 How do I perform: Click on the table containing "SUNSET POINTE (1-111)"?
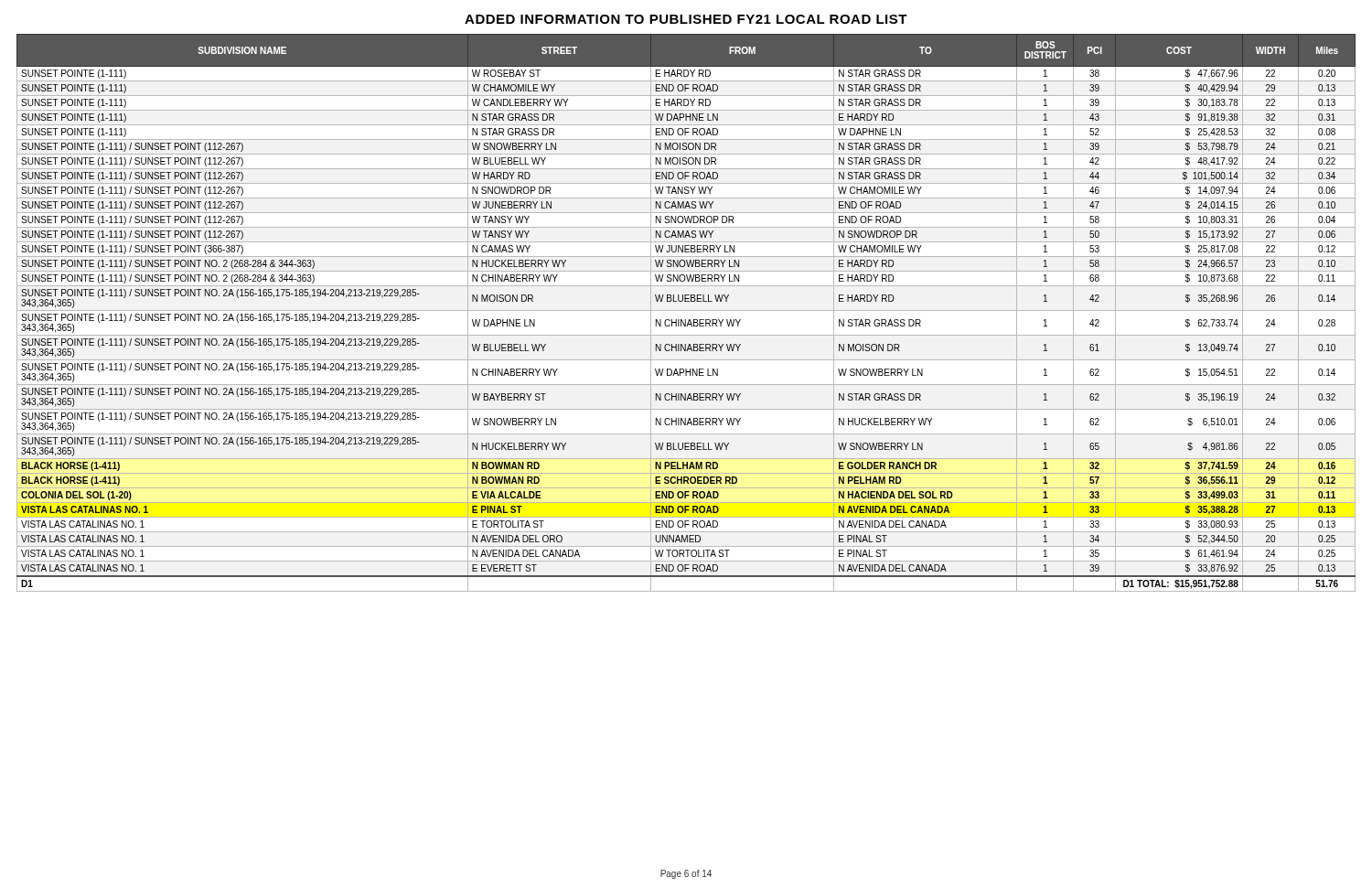tap(686, 313)
